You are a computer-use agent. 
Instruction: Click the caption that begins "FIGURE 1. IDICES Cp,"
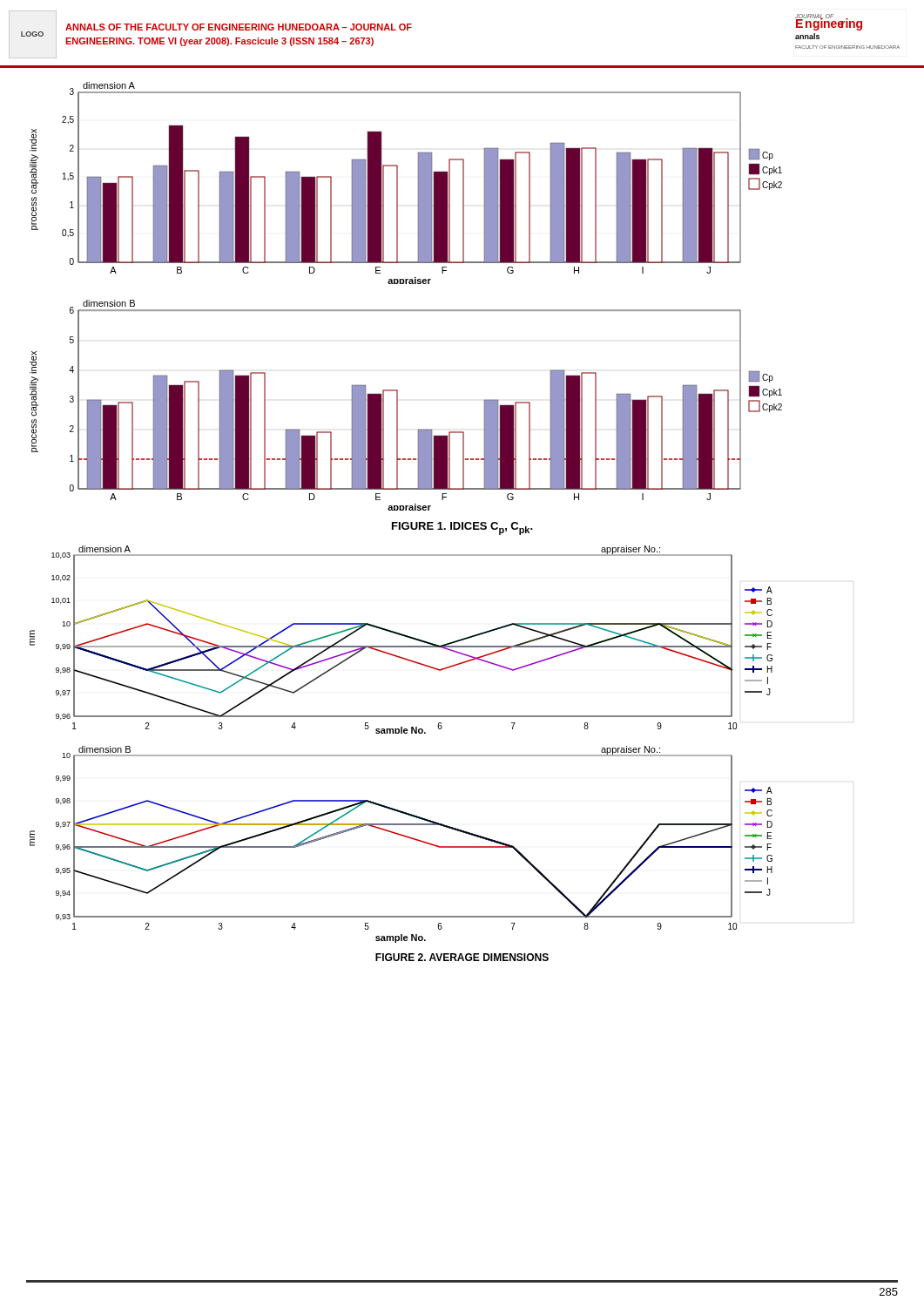tap(462, 527)
